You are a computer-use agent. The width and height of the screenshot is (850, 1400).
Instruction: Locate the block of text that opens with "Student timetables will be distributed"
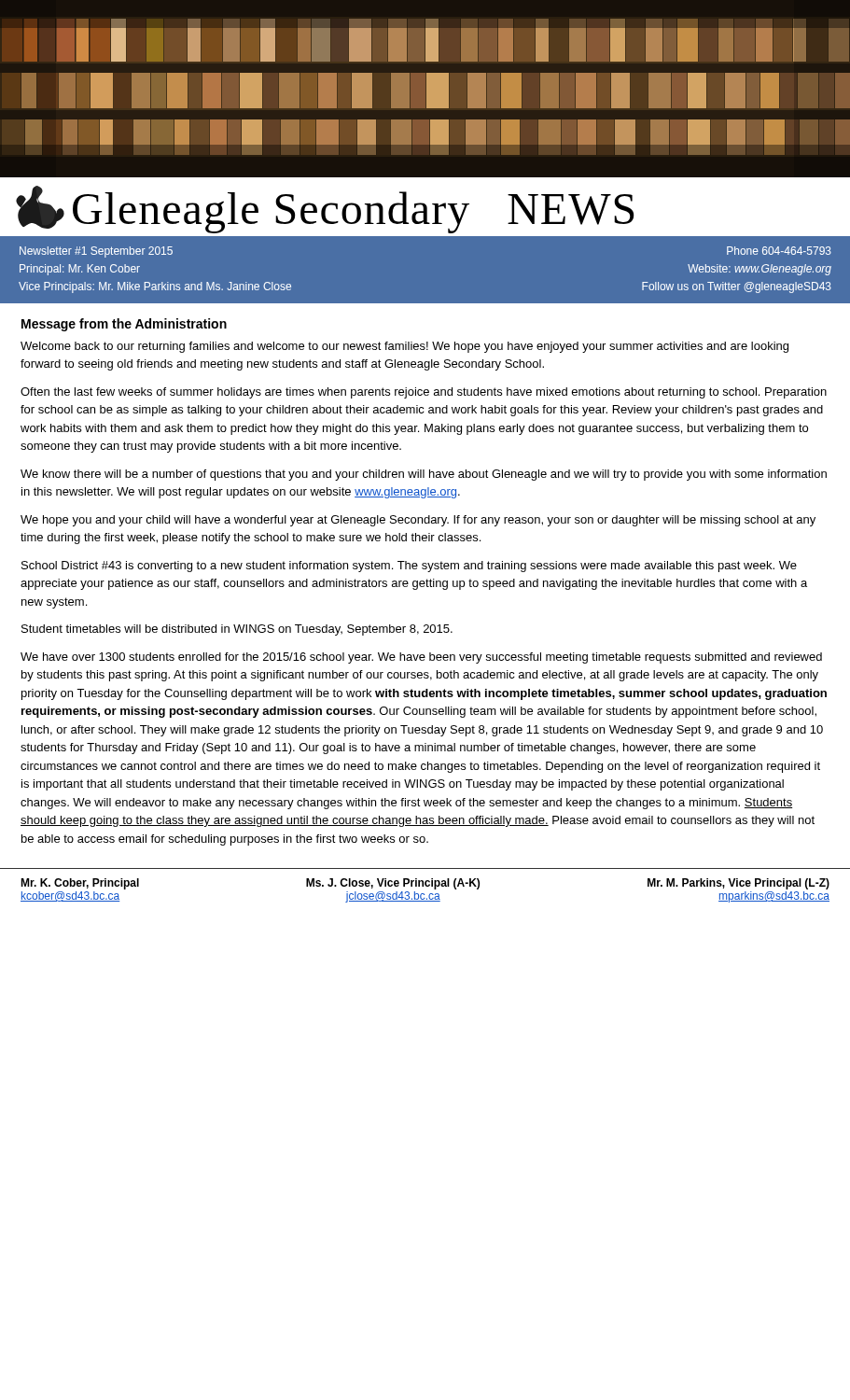click(x=425, y=629)
